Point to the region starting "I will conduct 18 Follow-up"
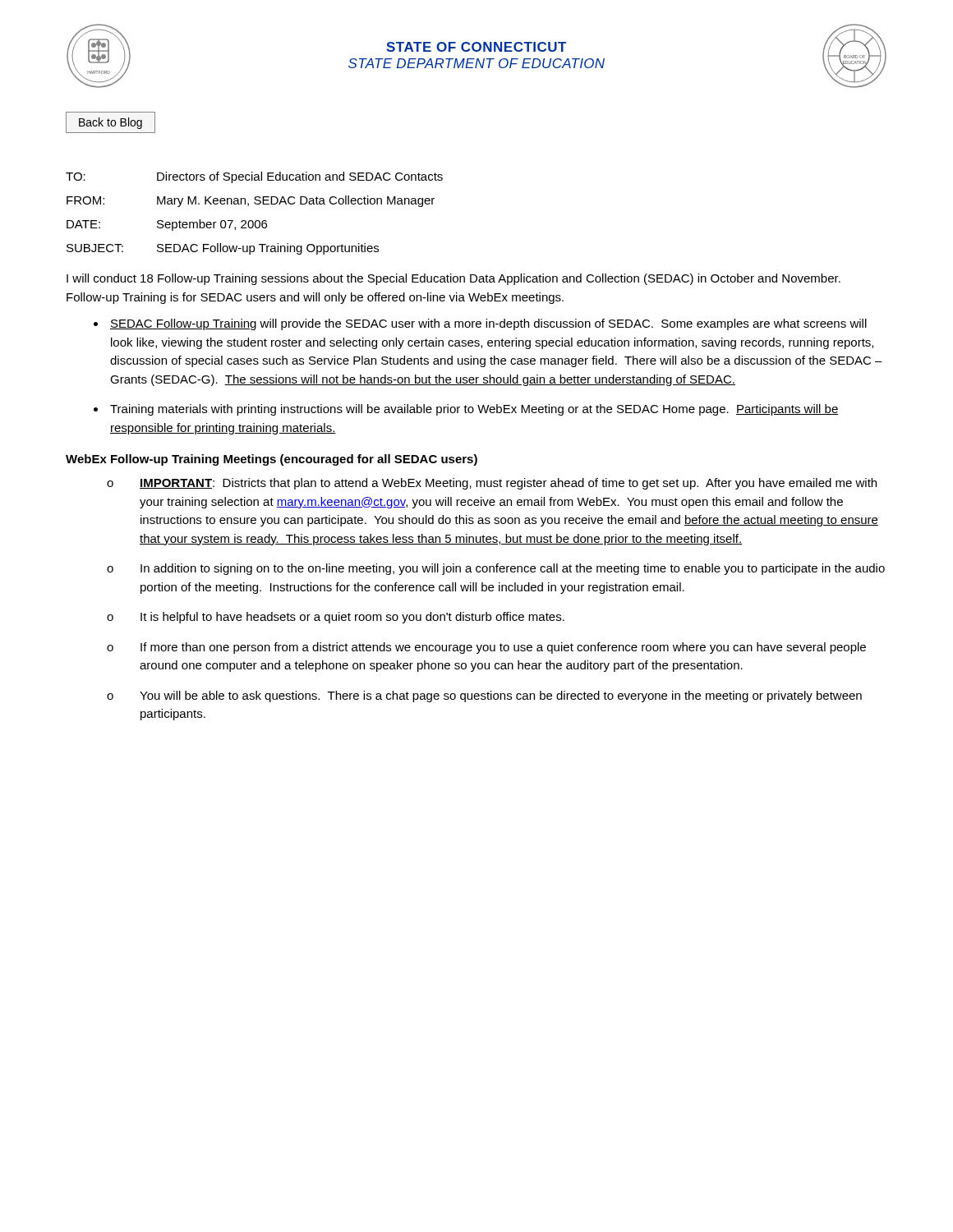 coord(455,287)
